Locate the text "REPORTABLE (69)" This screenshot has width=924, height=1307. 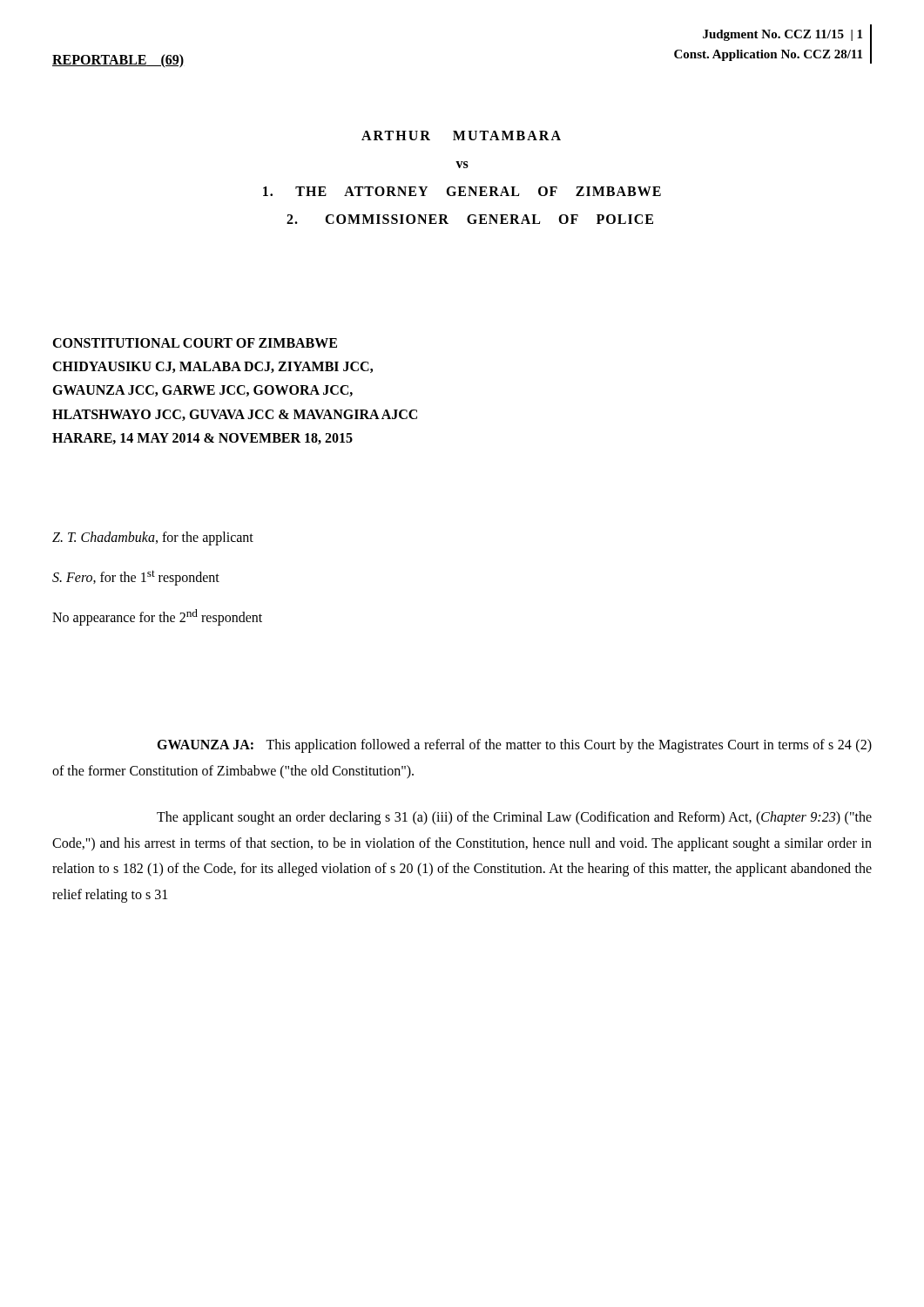pos(118,60)
